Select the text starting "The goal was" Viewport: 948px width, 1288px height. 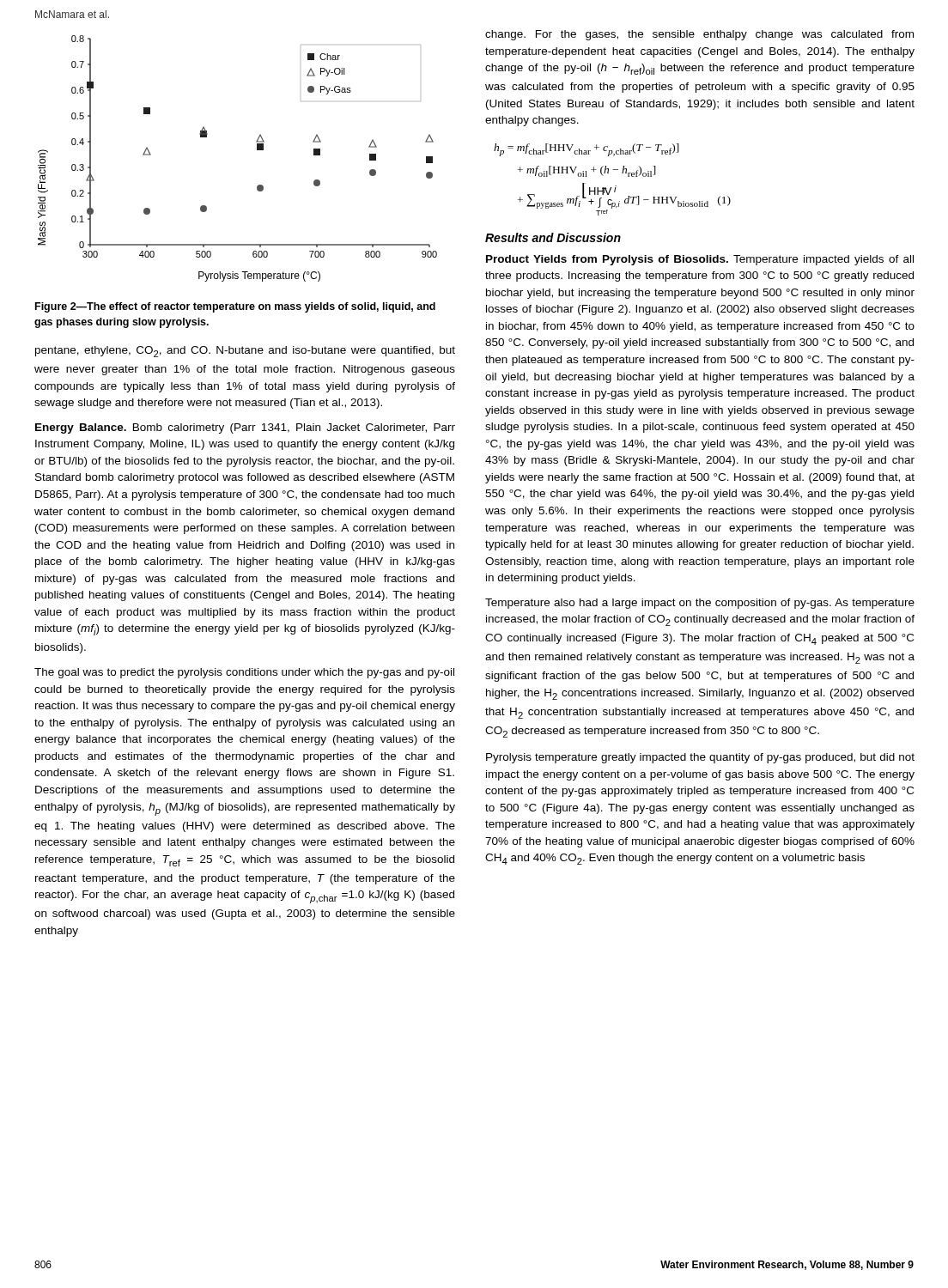[245, 801]
